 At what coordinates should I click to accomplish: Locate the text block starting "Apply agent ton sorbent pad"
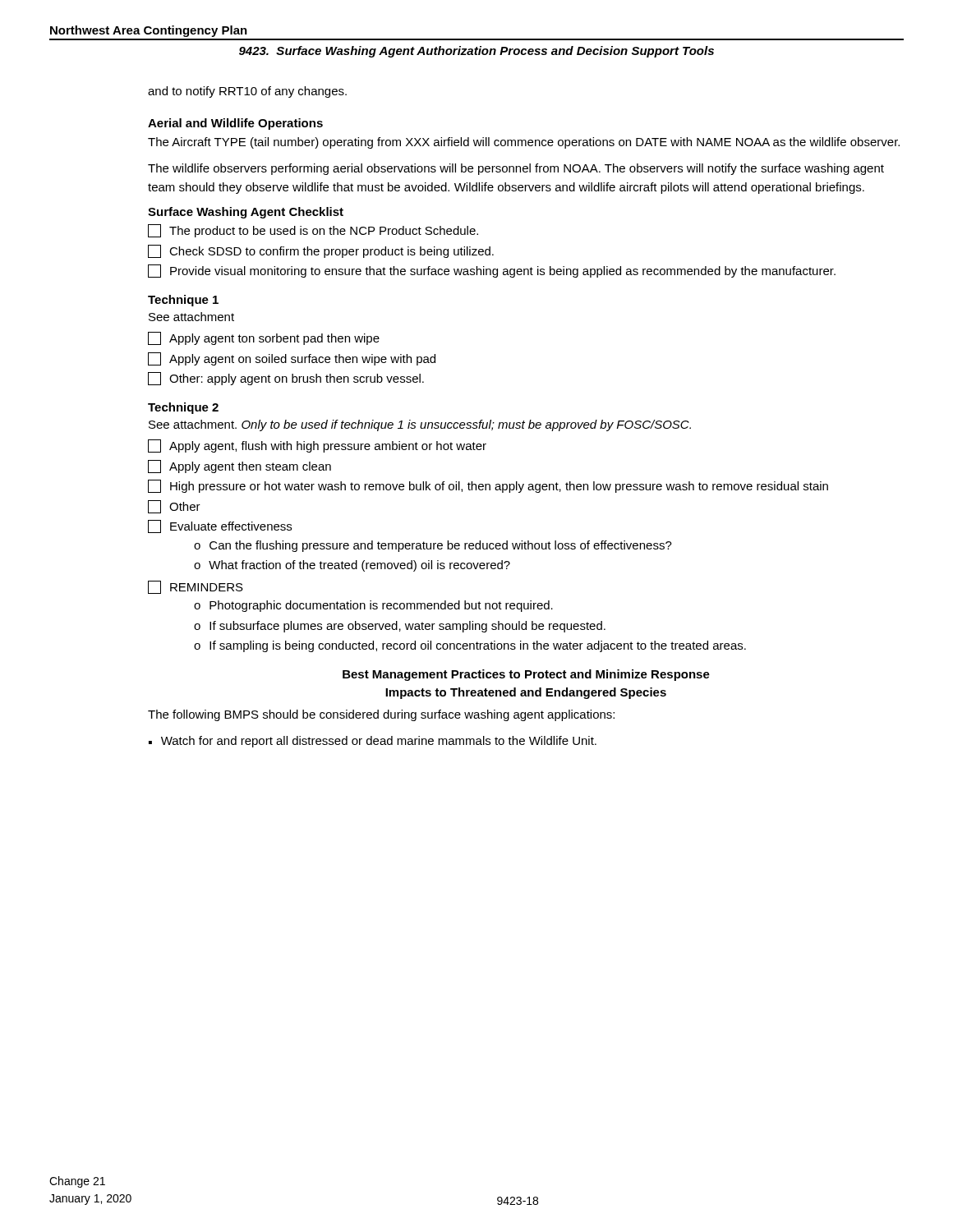point(264,338)
